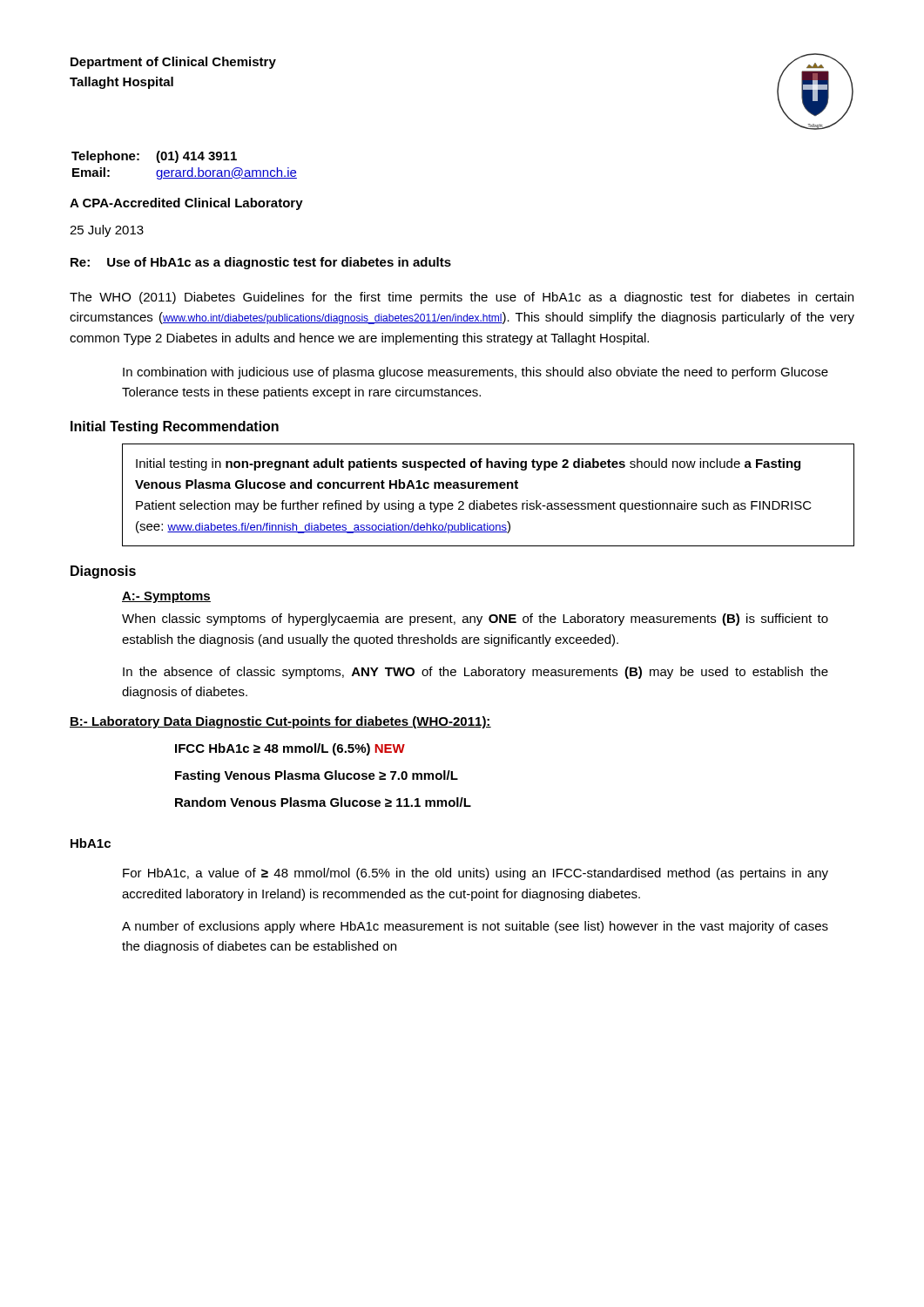
Task: Select the text block that says "Department of Clinical Chemistry"
Action: coord(173,71)
